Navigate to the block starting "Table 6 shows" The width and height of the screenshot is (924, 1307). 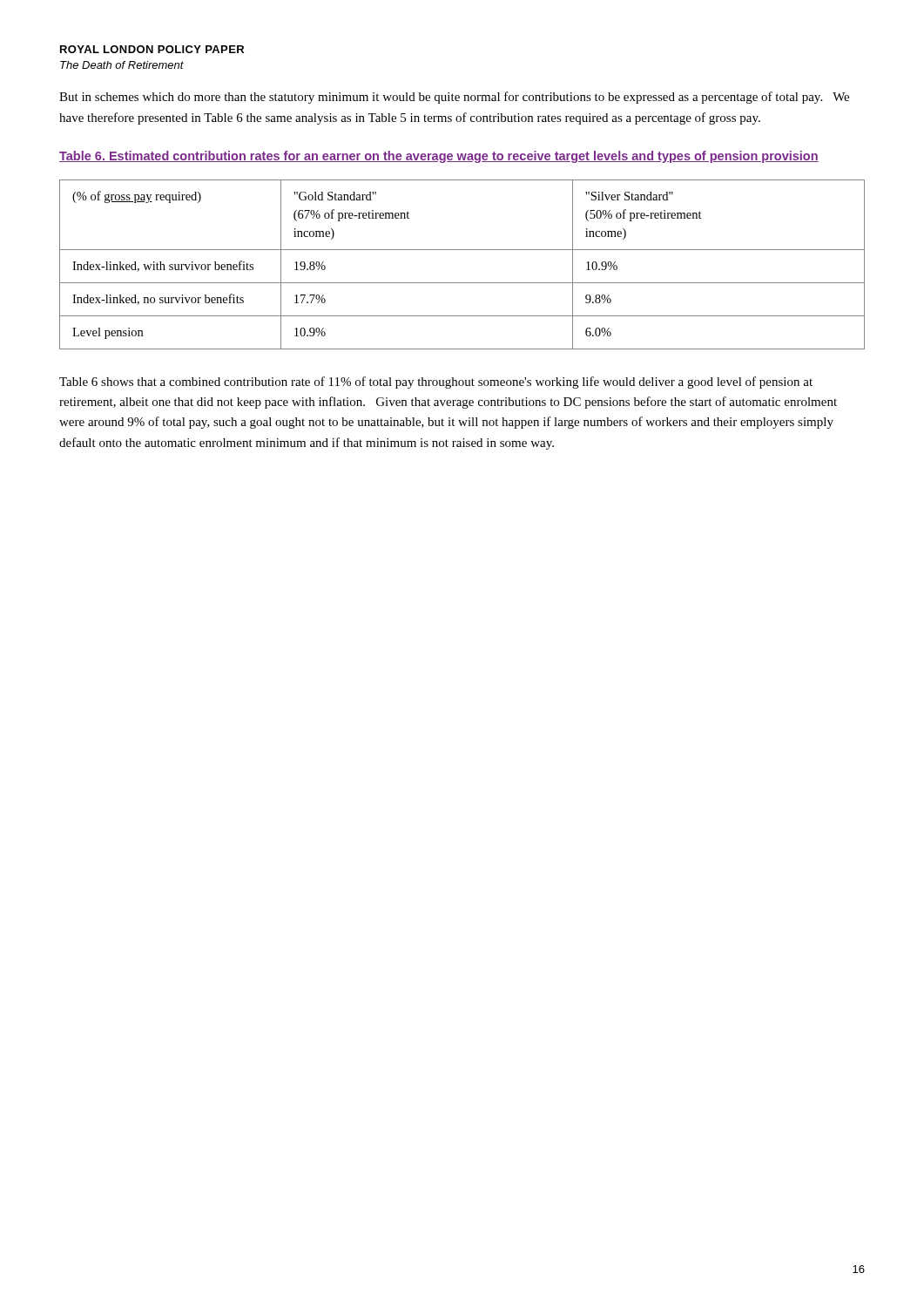coord(448,412)
